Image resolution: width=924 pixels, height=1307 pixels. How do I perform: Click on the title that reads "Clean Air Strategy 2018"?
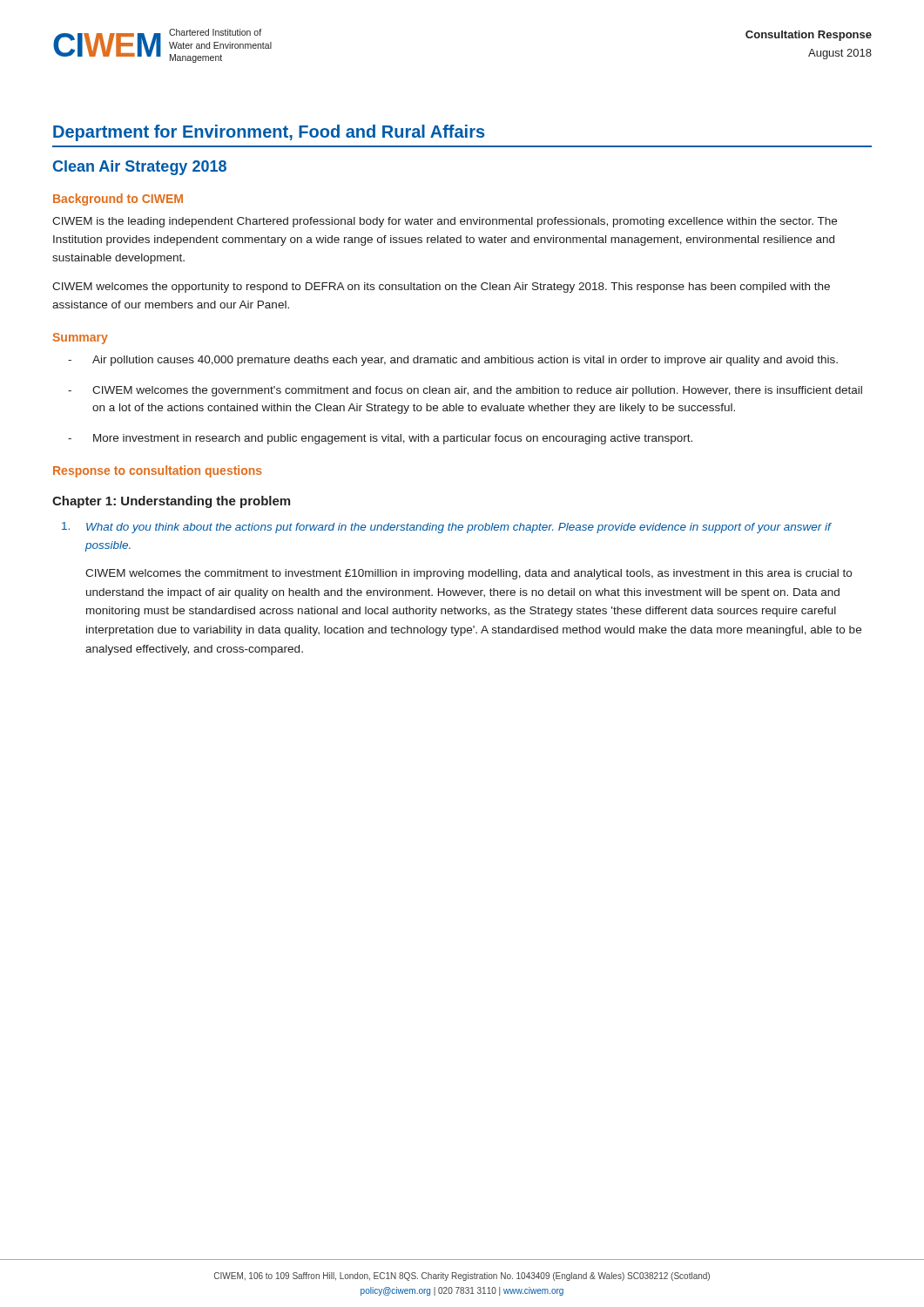(140, 166)
